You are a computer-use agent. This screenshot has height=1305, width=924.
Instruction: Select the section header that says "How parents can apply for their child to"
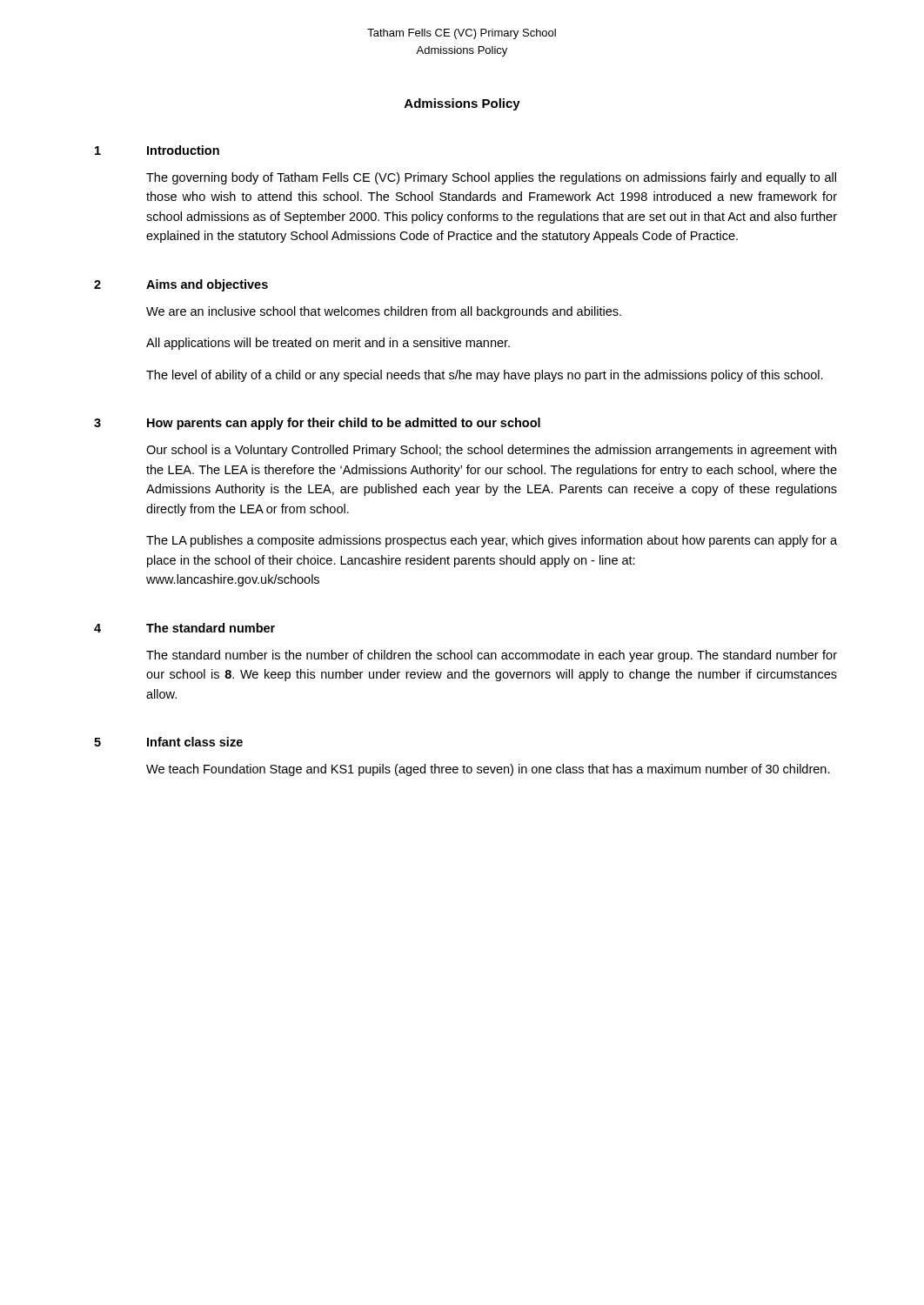tap(343, 423)
